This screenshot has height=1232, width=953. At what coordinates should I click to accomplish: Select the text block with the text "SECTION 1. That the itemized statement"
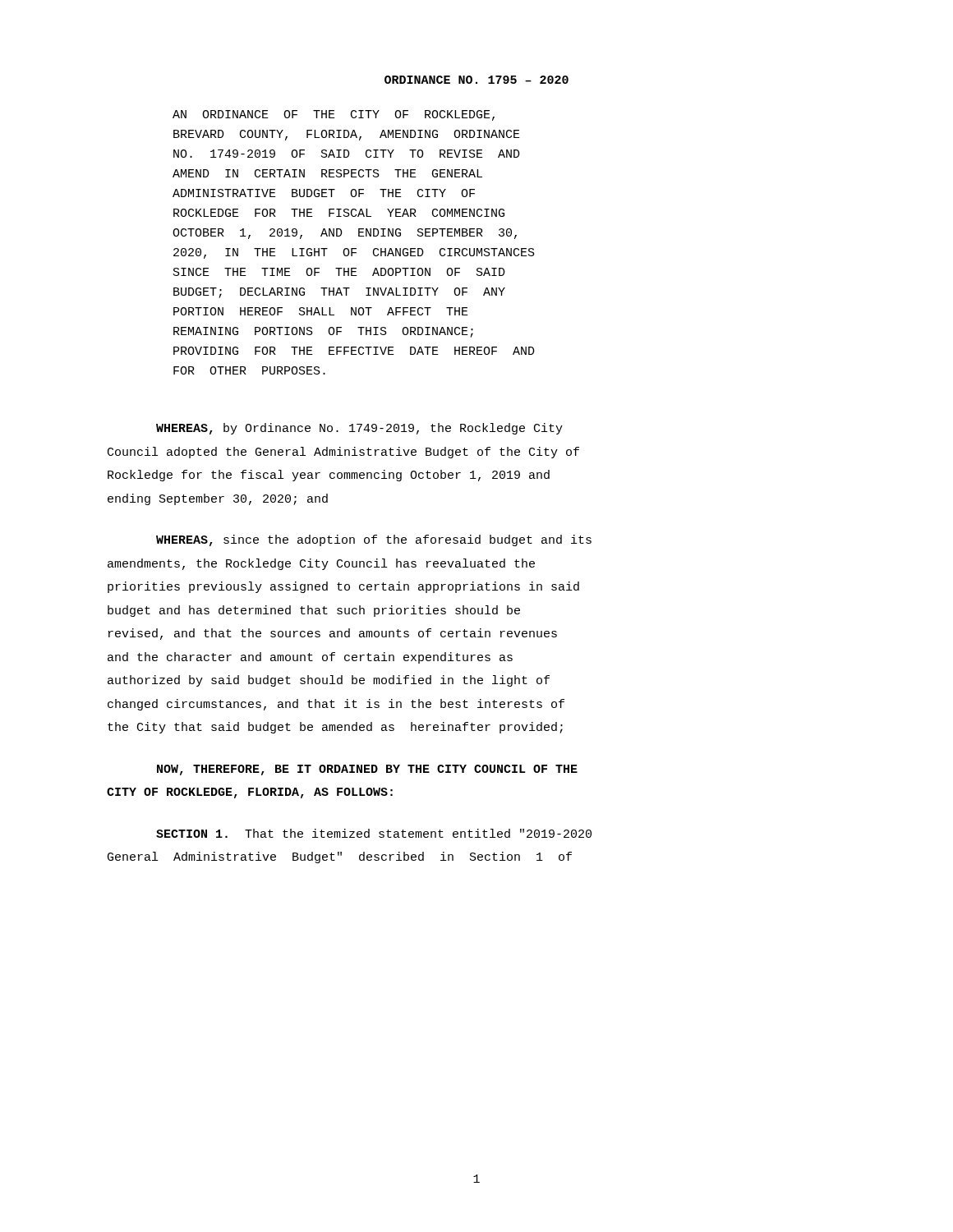(374, 834)
